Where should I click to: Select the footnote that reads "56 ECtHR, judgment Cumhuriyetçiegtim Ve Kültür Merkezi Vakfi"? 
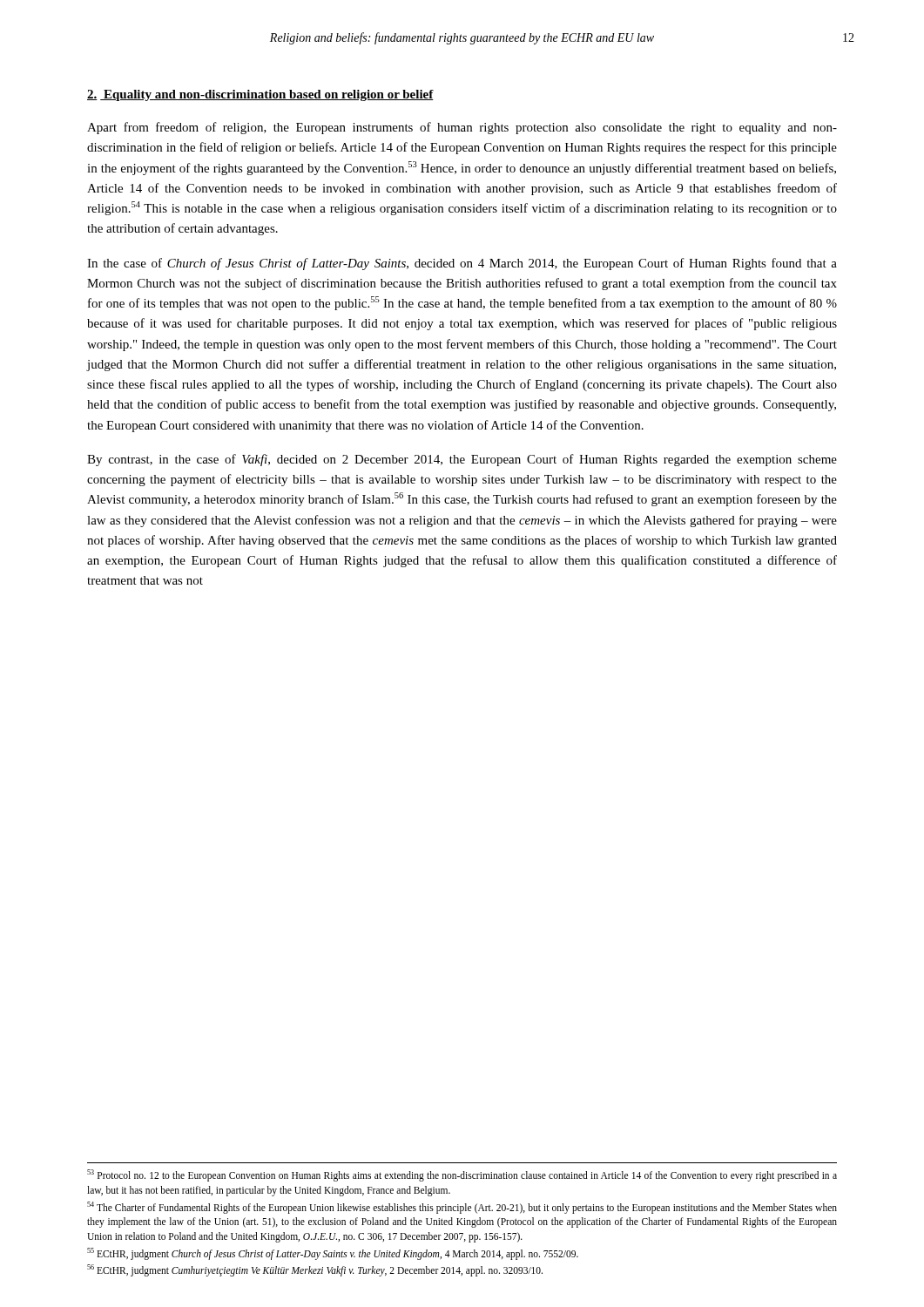point(315,1270)
